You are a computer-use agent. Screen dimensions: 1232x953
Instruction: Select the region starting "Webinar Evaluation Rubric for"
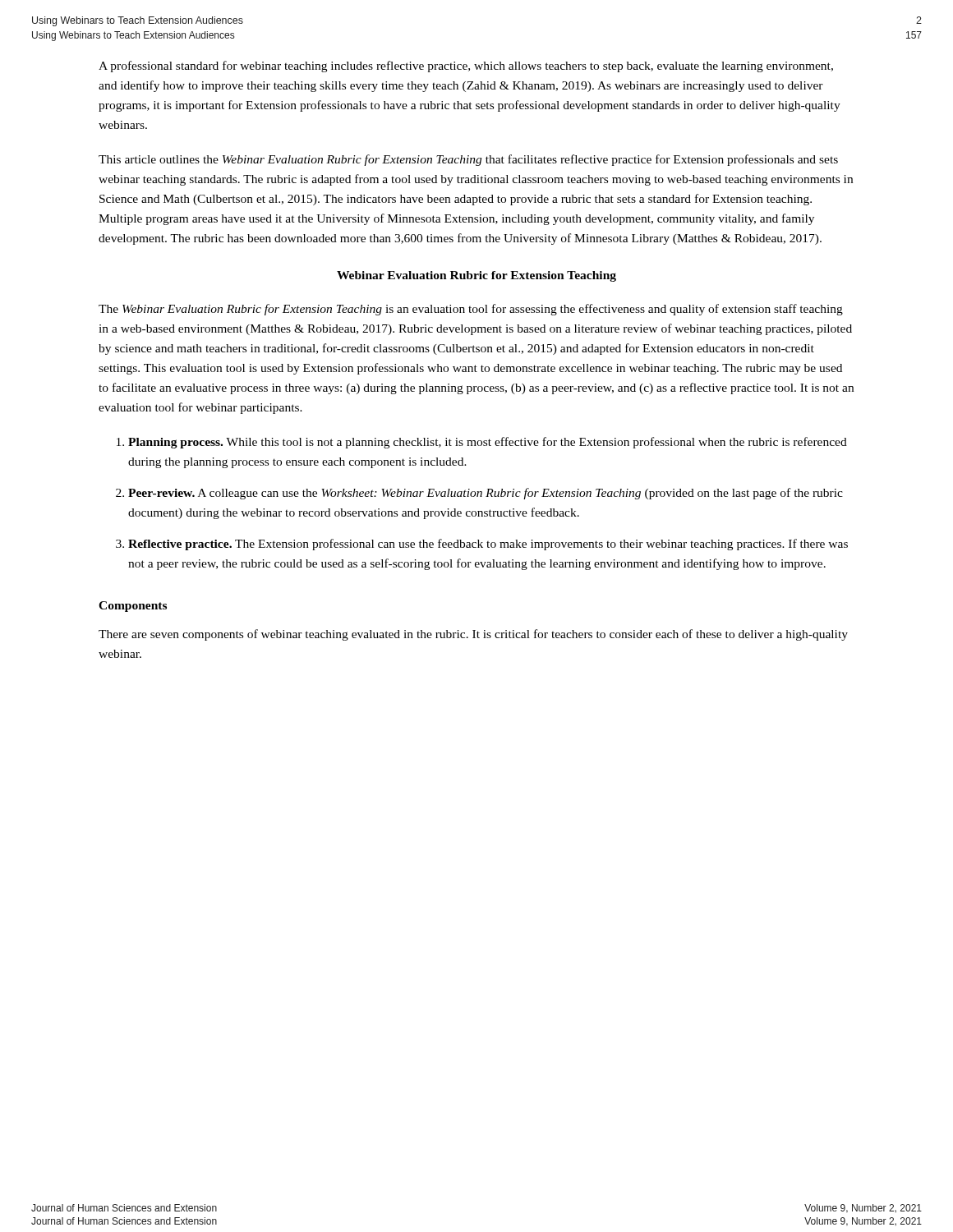pos(476,275)
